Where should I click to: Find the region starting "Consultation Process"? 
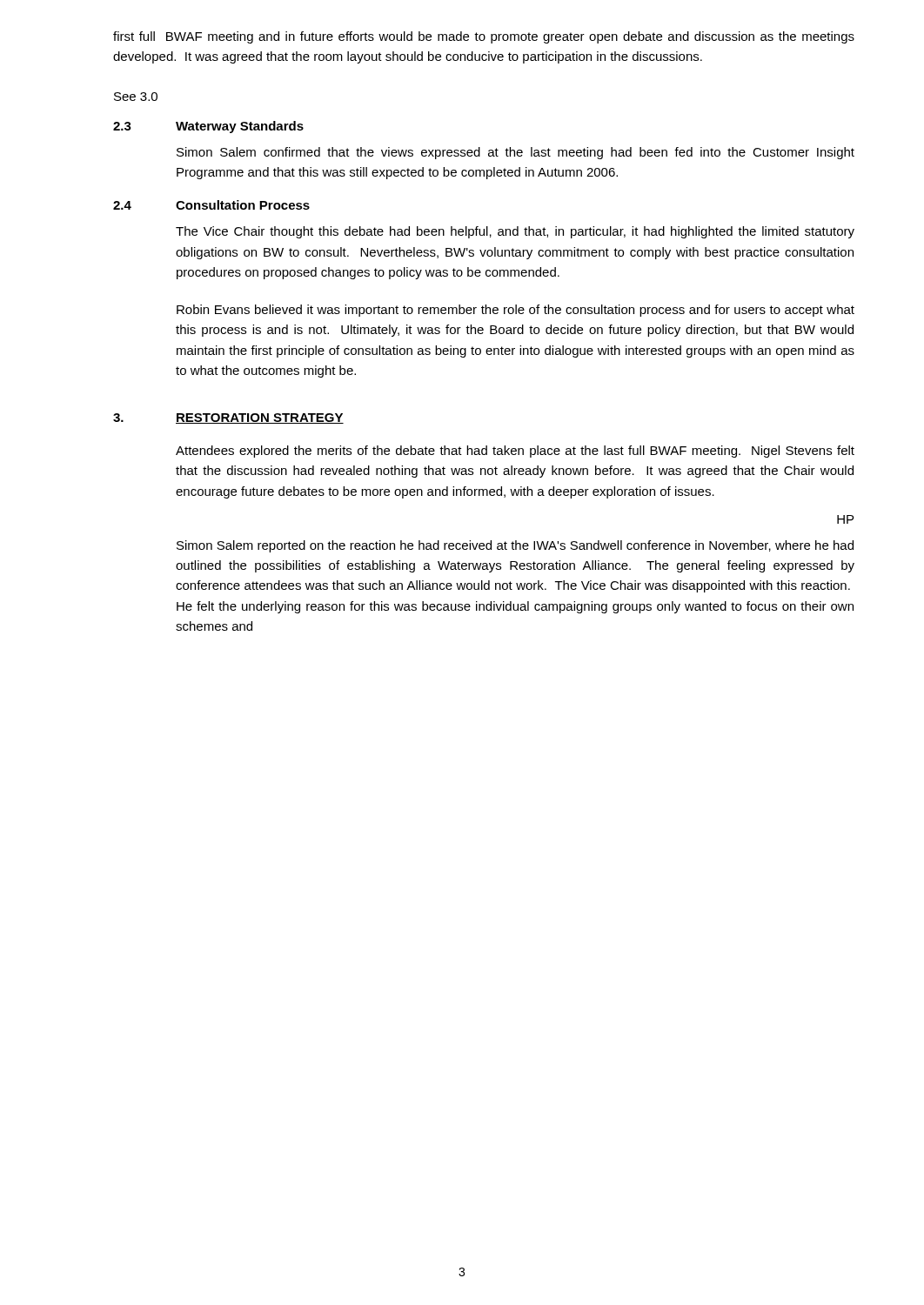coord(243,205)
